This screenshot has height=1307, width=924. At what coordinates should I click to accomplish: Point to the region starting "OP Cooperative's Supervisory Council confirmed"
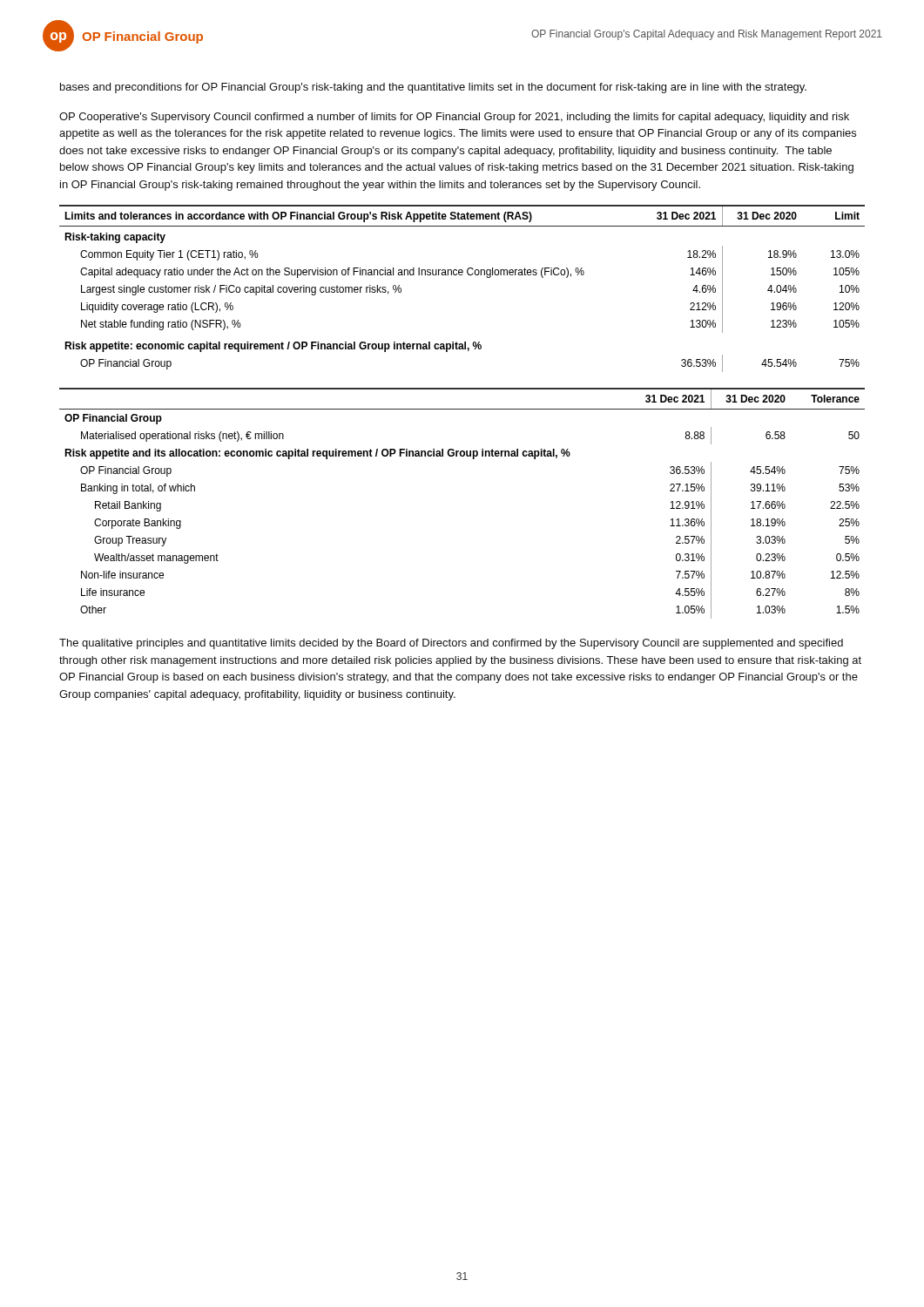(458, 150)
